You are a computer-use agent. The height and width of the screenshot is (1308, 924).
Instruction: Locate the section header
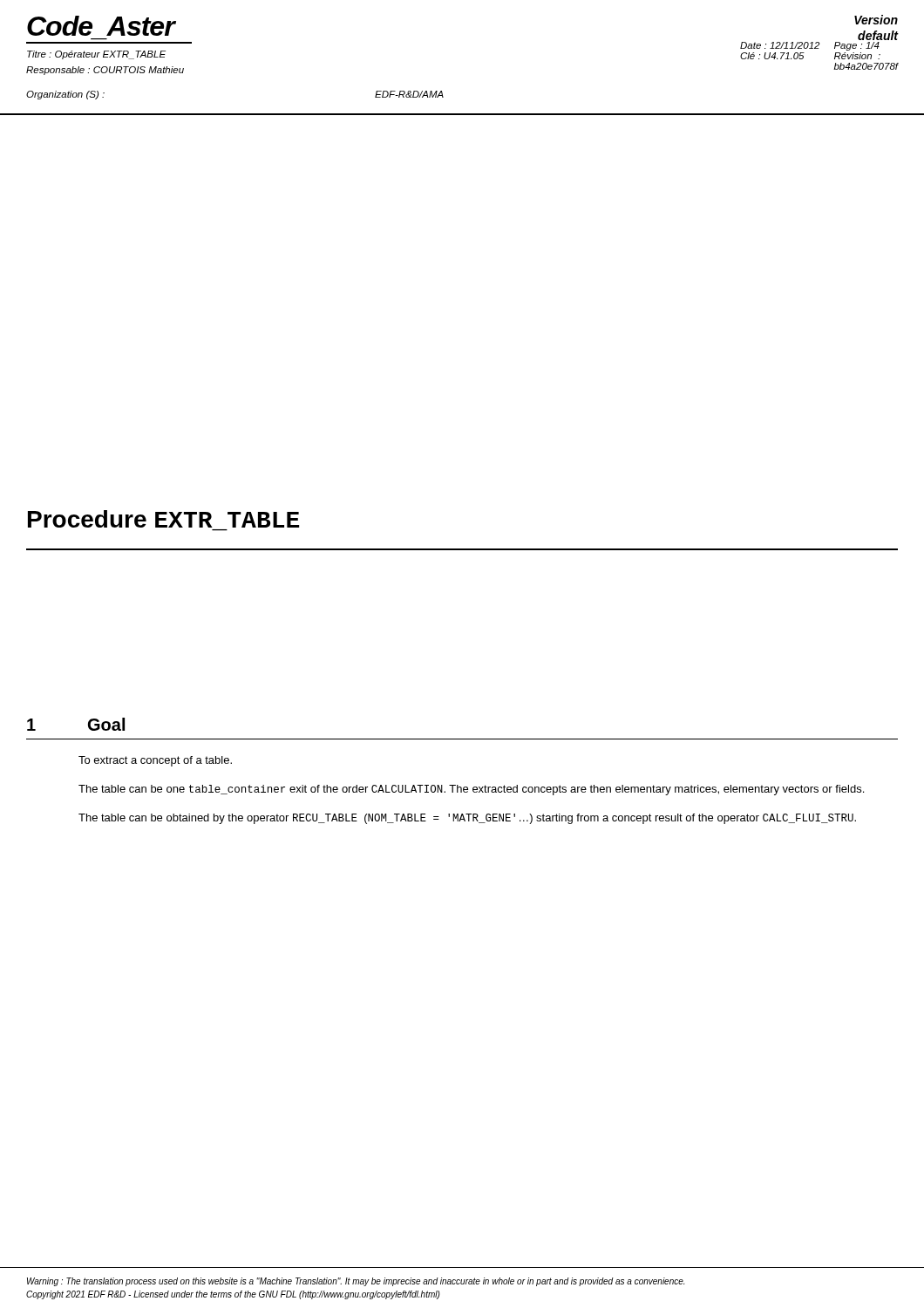76,725
